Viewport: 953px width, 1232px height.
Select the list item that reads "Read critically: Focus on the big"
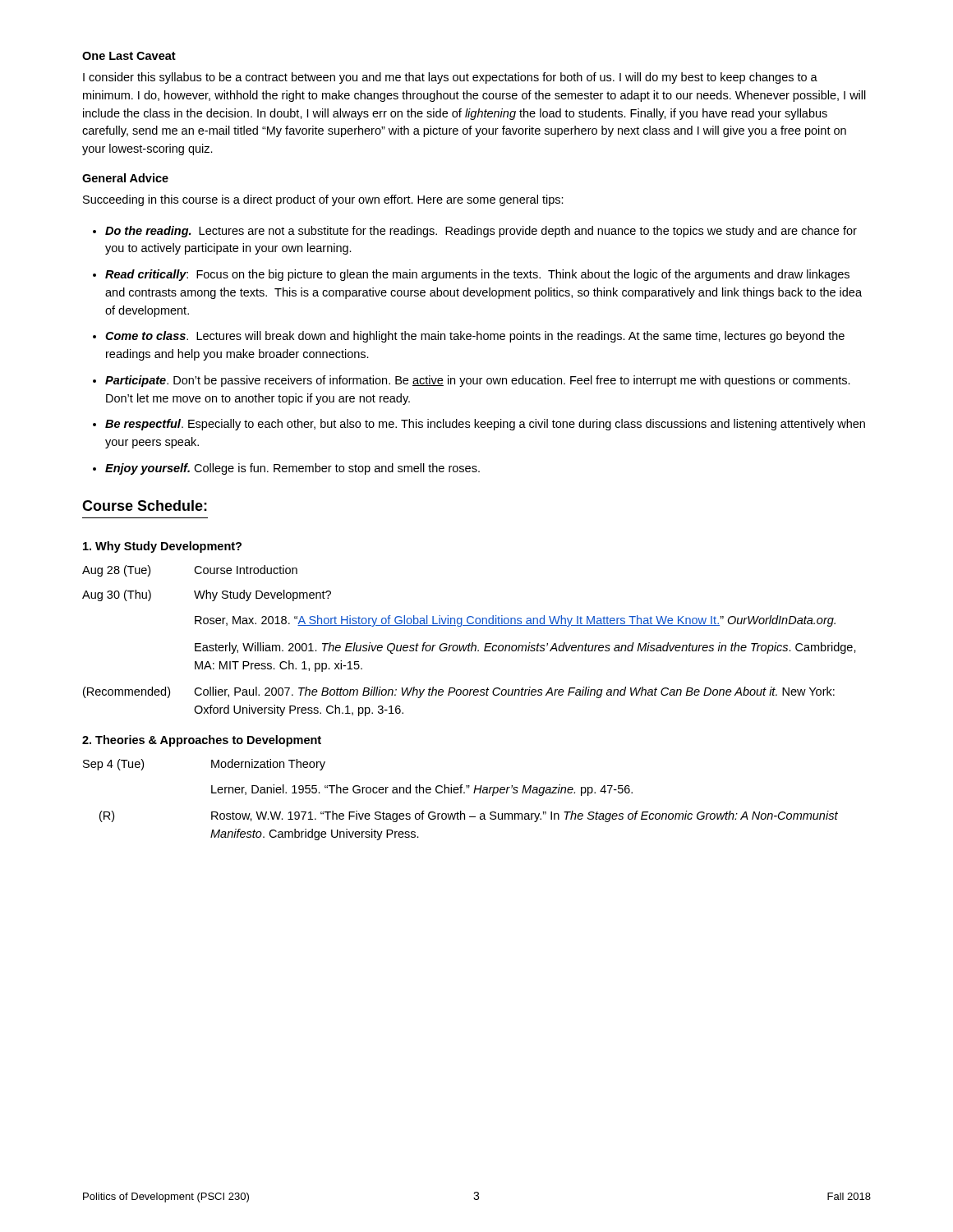coord(483,292)
